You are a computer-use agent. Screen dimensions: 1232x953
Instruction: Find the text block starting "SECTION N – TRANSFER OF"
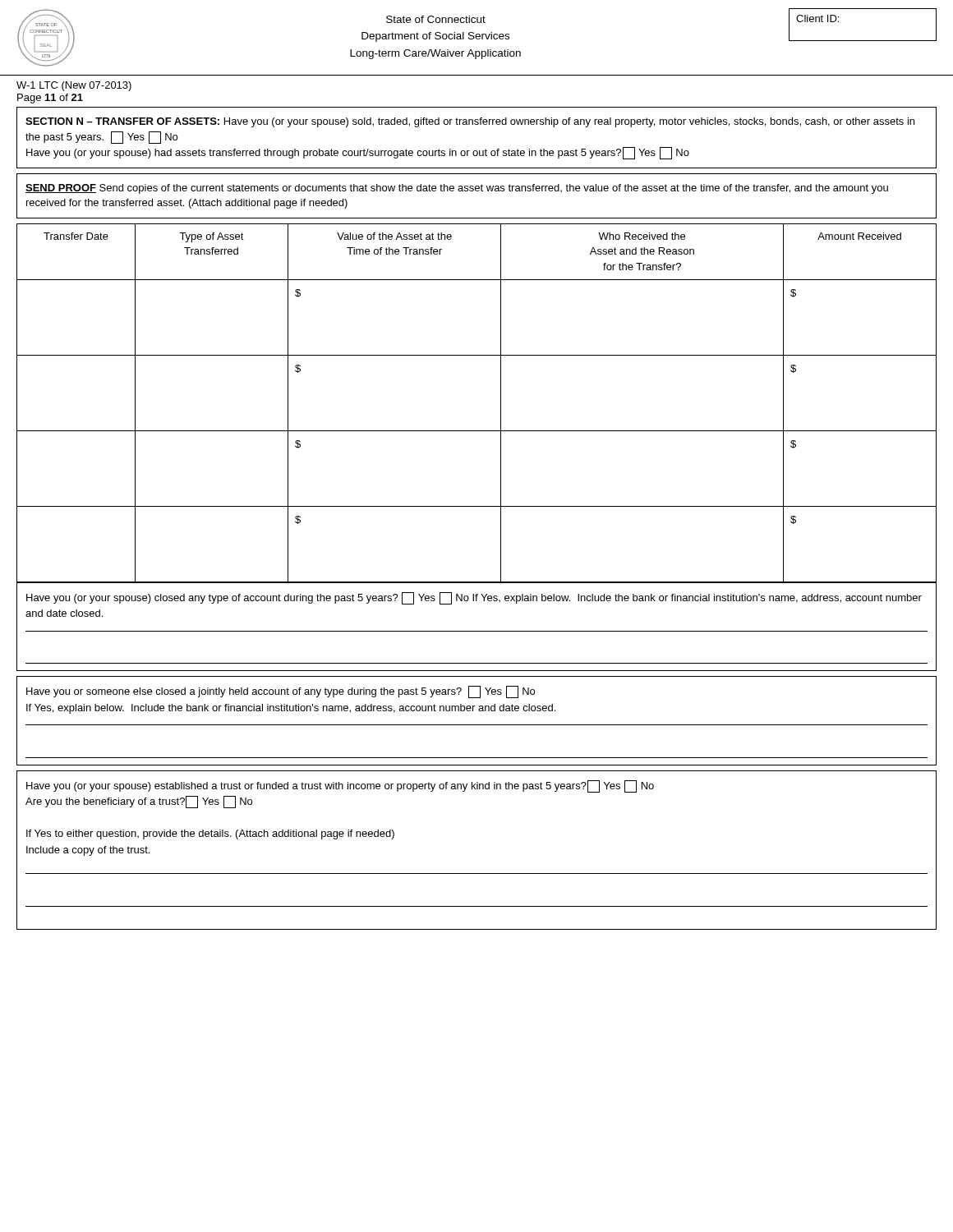(470, 122)
